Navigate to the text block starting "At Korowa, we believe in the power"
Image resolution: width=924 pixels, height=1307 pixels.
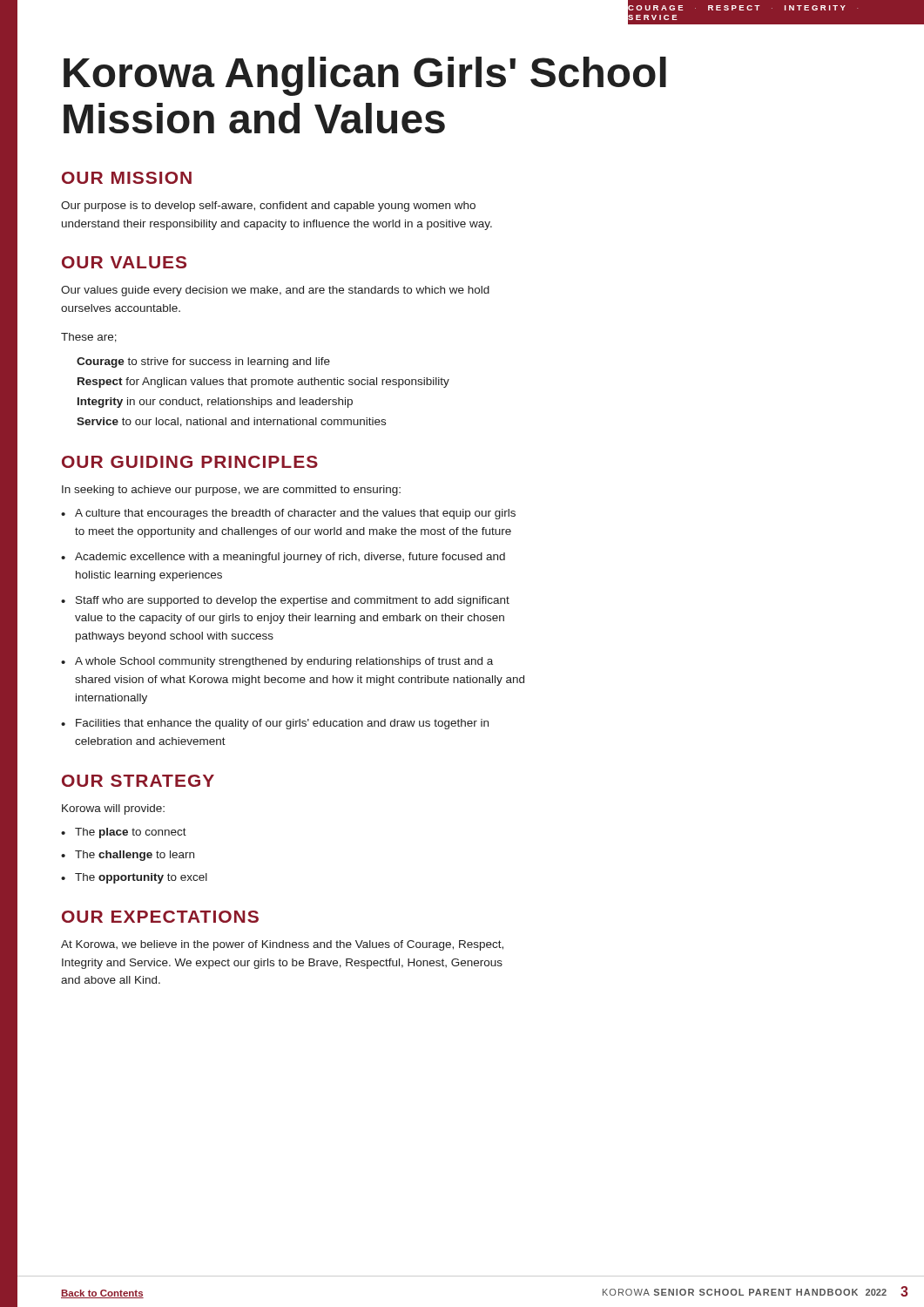click(x=283, y=962)
